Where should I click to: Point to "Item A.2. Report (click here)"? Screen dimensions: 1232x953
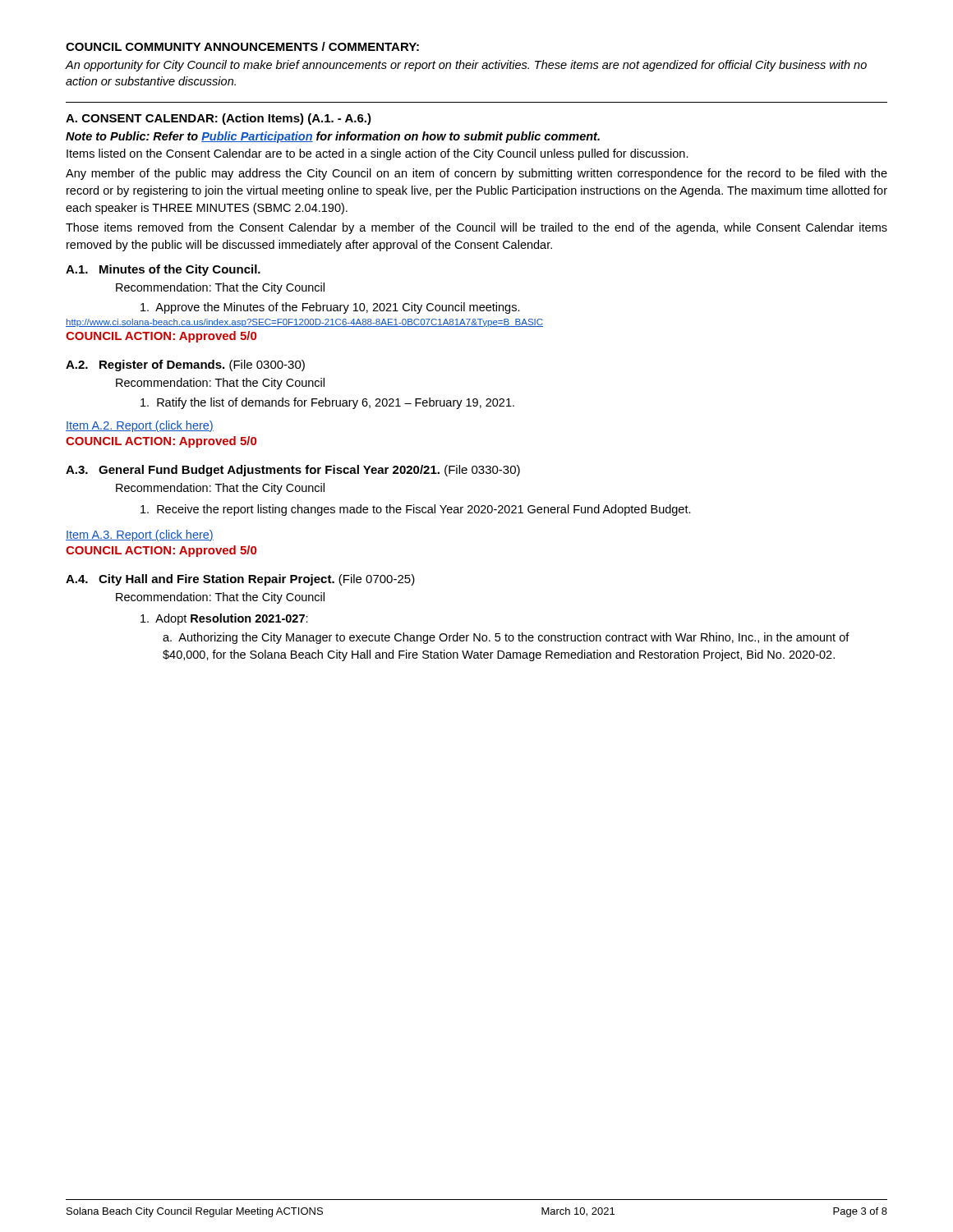click(140, 425)
